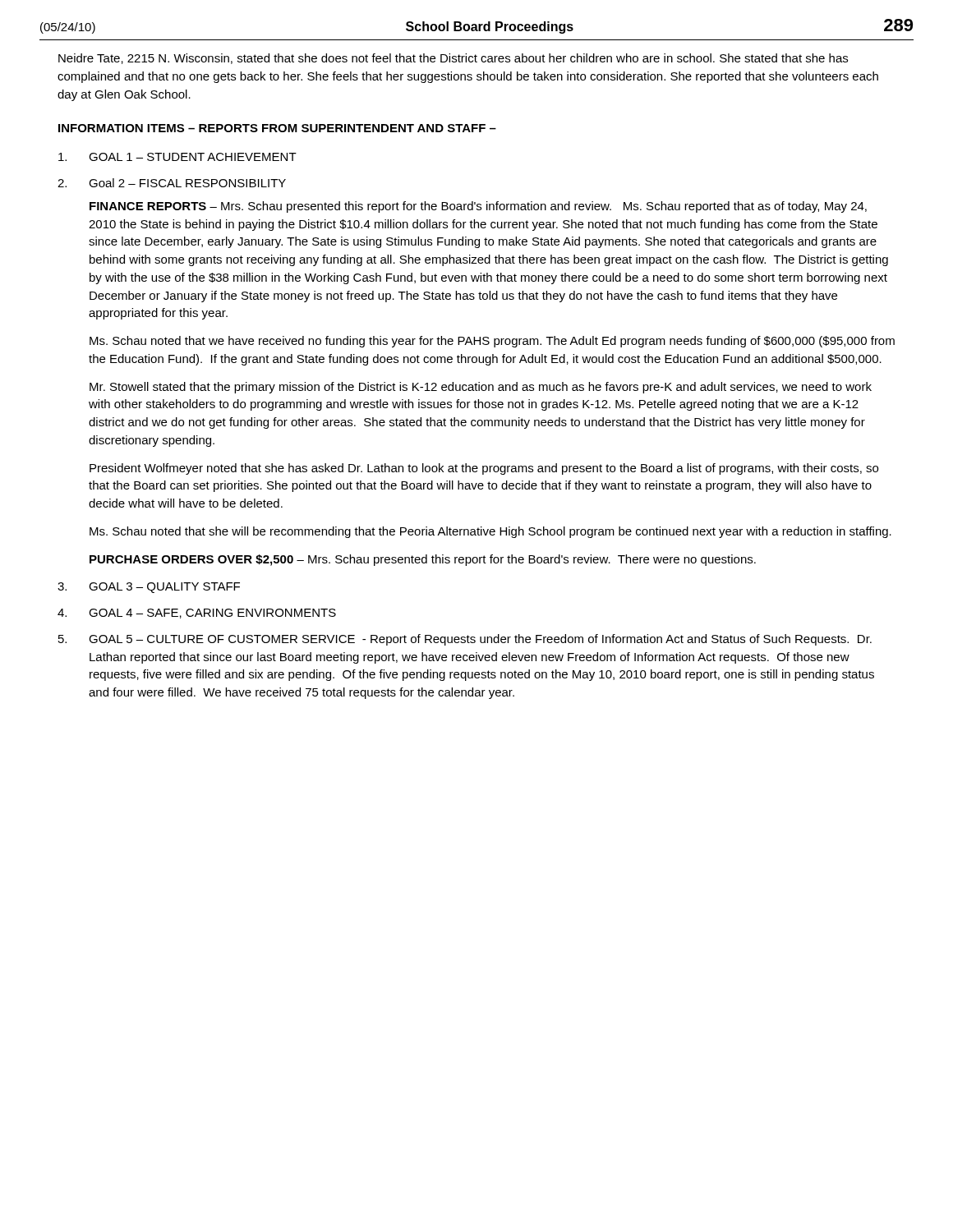Click on the text block starting "2. Goal 2 – FISCAL RESPONSIBILITY"

point(172,183)
